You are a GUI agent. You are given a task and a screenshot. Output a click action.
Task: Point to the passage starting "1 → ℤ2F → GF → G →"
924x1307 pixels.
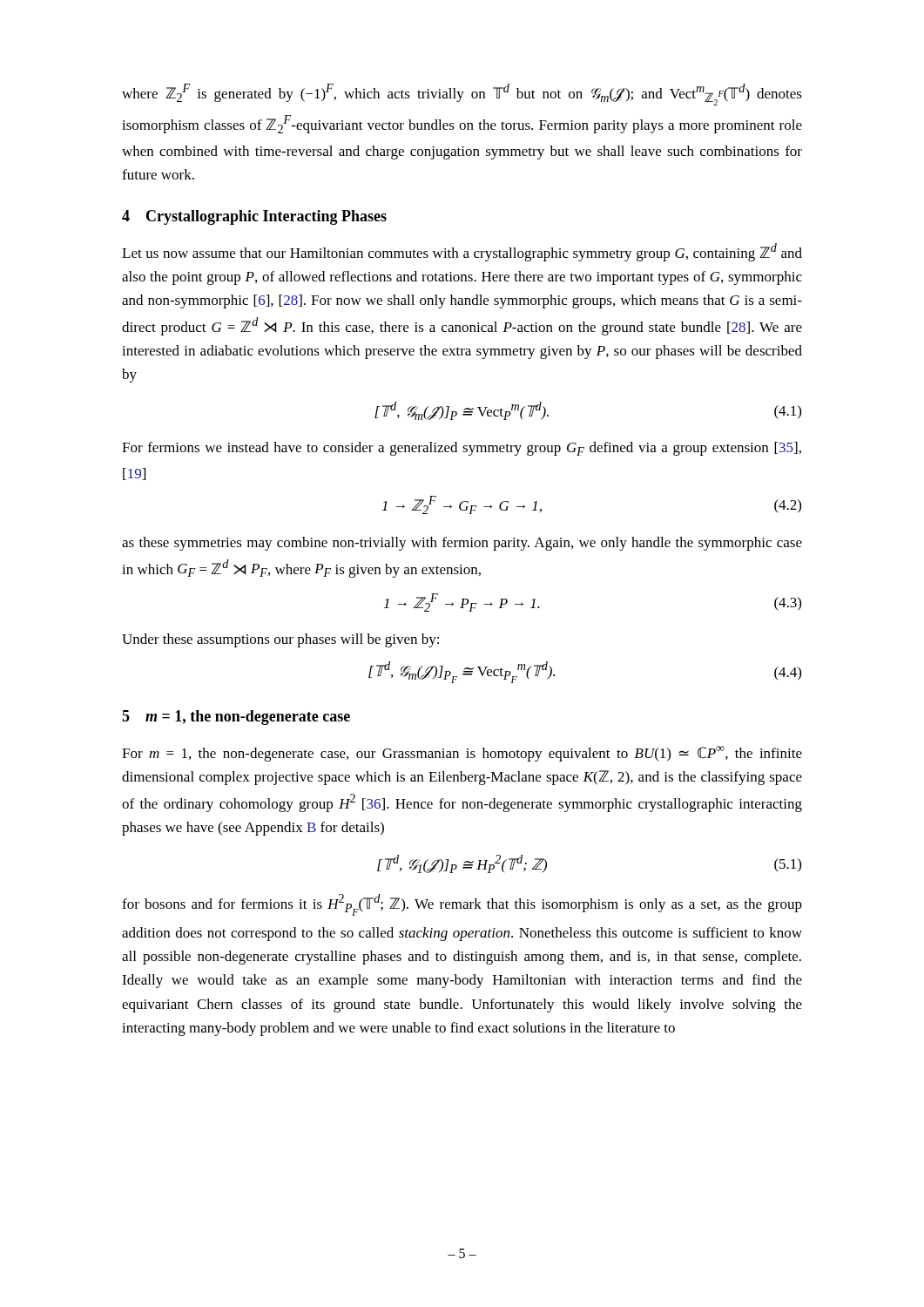[x=468, y=503]
